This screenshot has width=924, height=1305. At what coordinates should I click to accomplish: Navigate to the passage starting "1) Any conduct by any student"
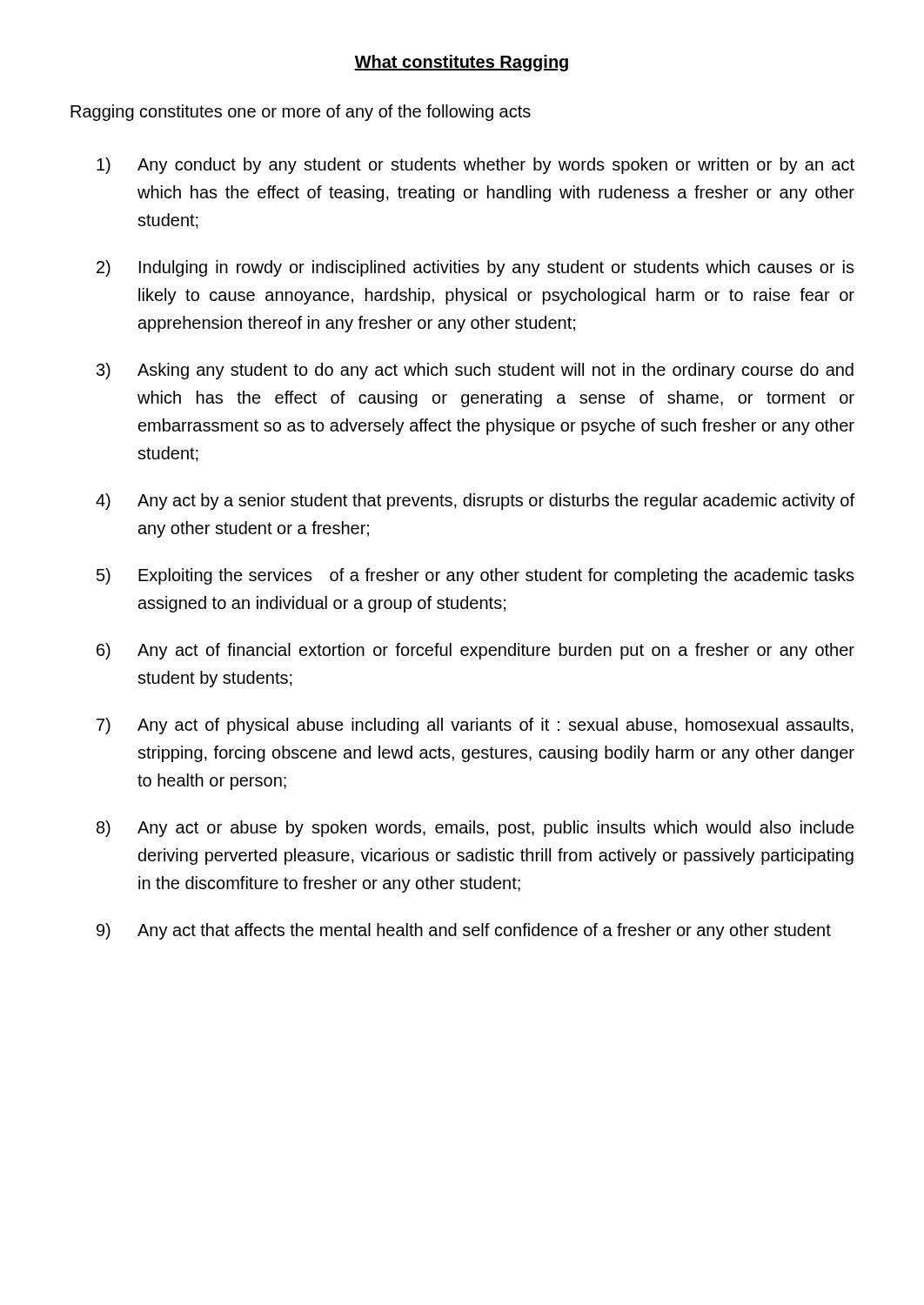coord(475,192)
